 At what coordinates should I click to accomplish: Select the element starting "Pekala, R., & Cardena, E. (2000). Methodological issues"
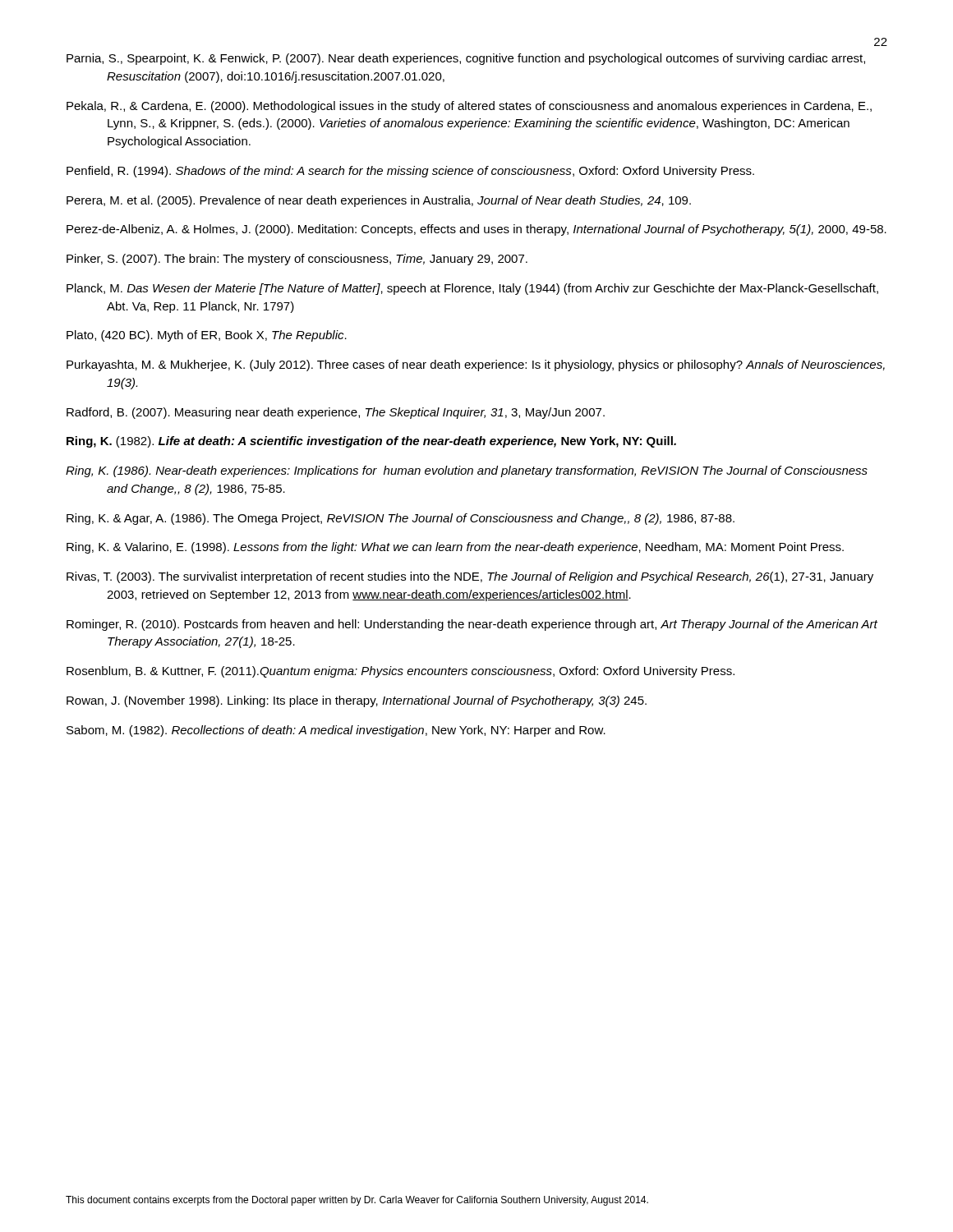point(469,123)
